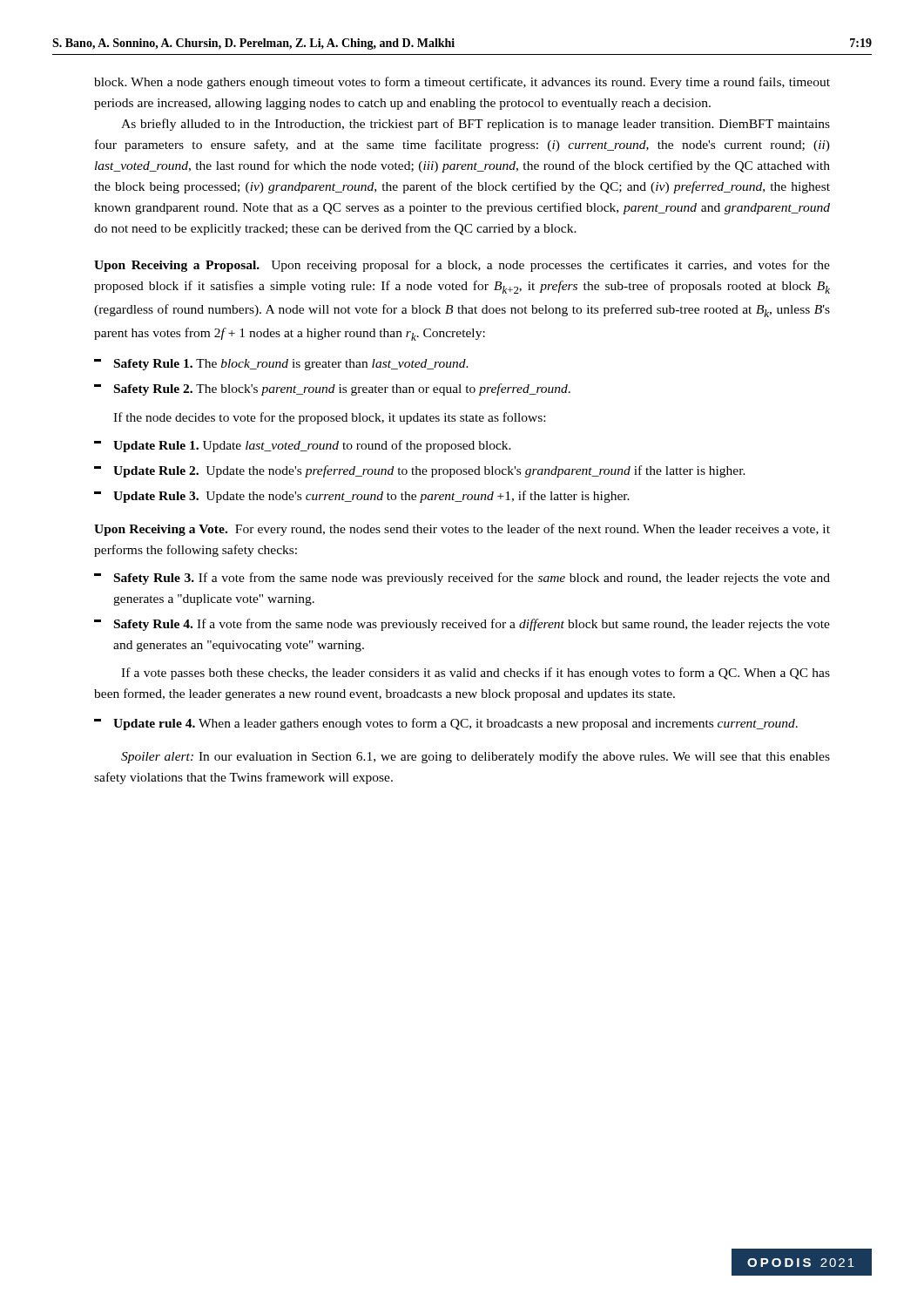
Task: Click on the list item containing "Safety Rule 1. The"
Action: point(462,364)
